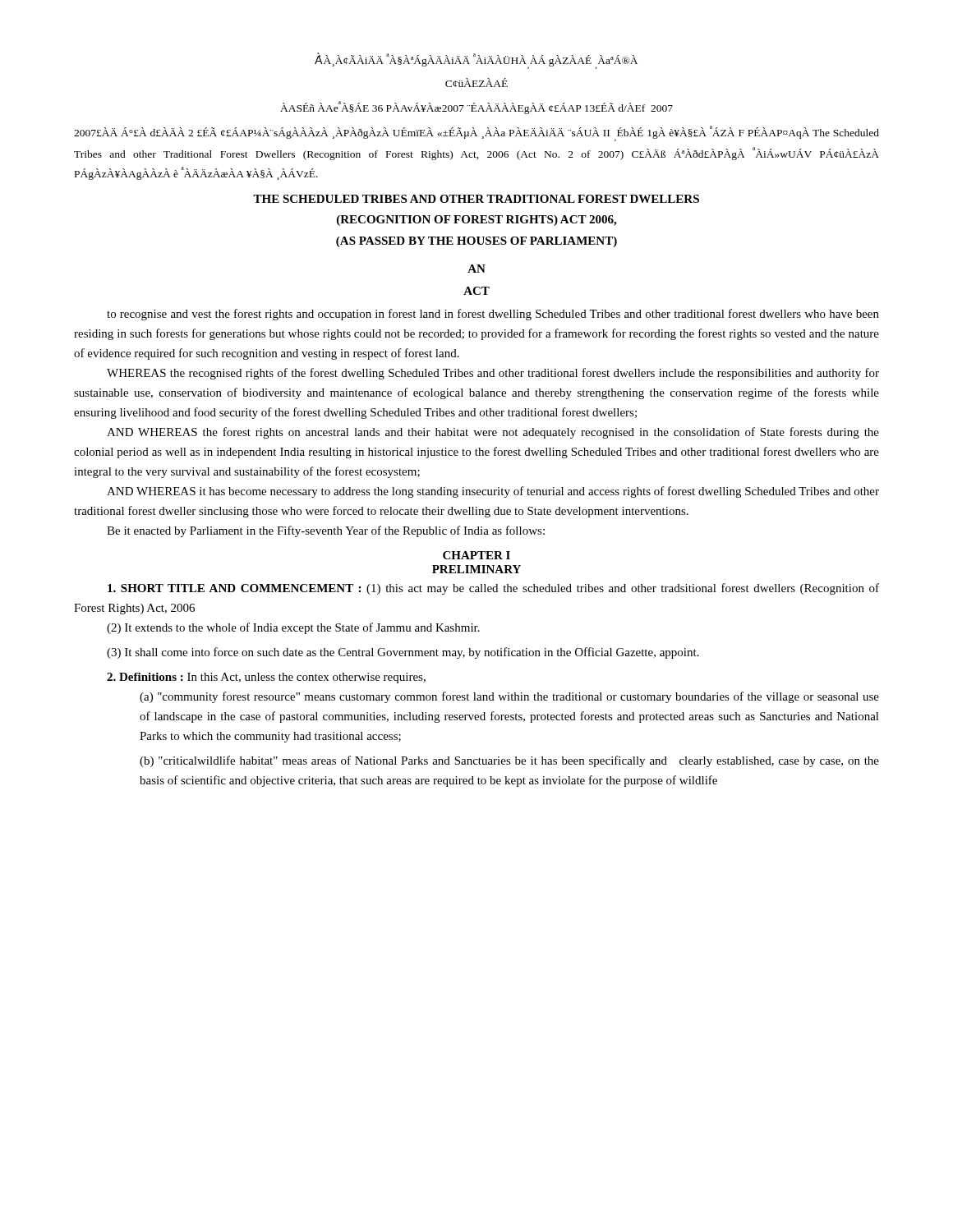The width and height of the screenshot is (953, 1232).
Task: Select the text block starting "Definitions : In this Act,"
Action: (266, 678)
